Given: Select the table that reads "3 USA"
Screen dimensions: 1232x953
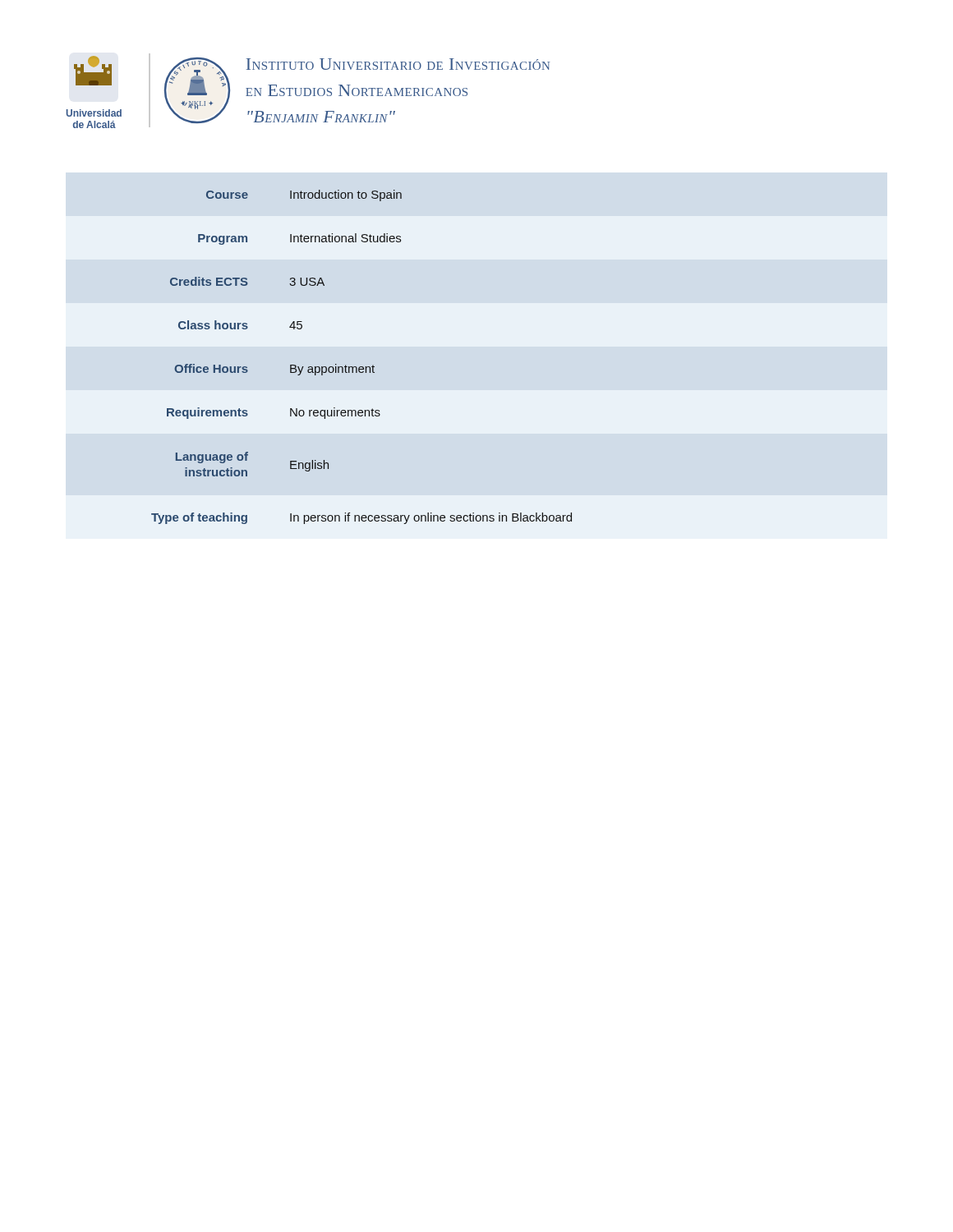Looking at the screenshot, I should click(476, 355).
